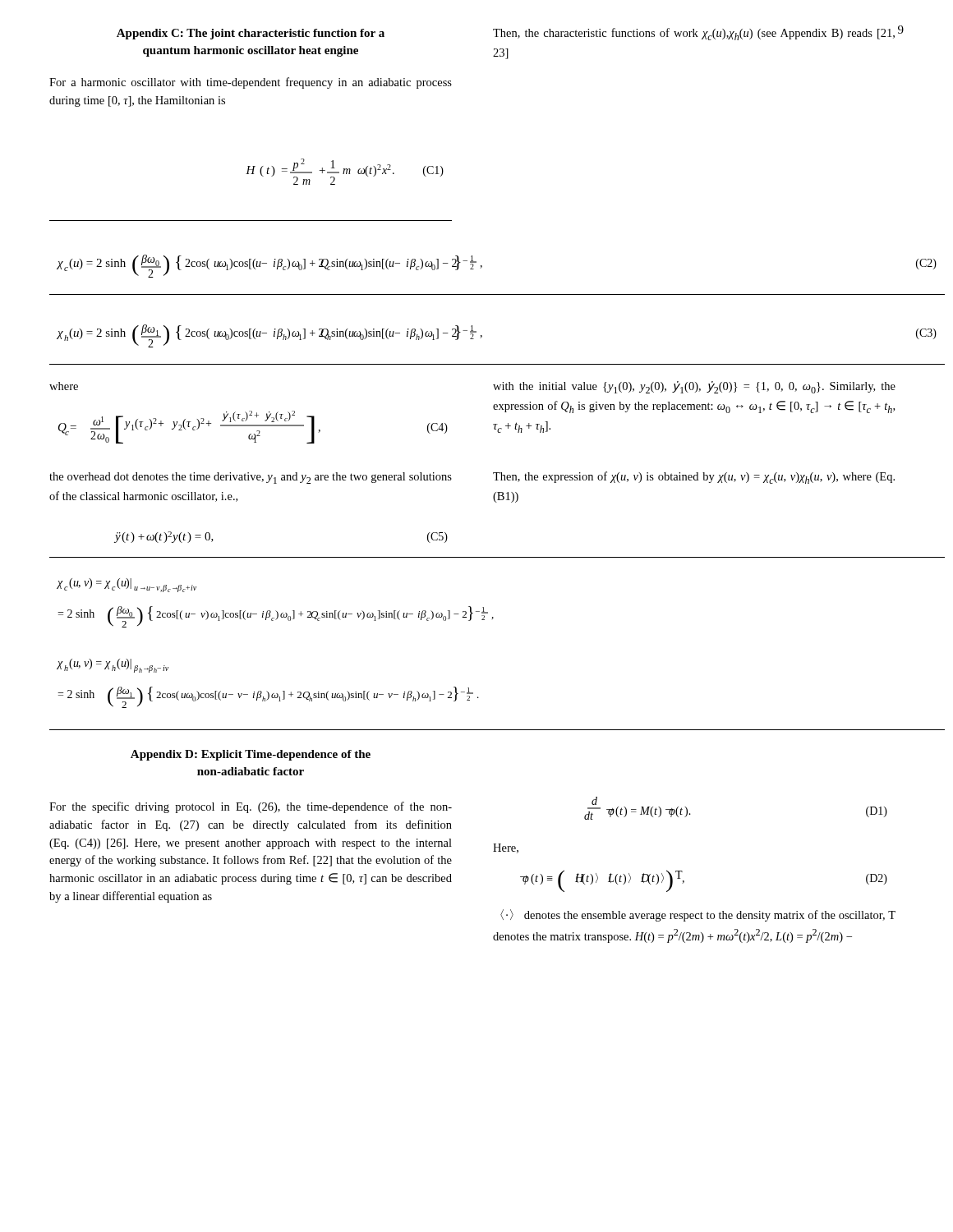Select the text starting "the overhead dot denotes the"
This screenshot has width=953, height=1232.
251,486
